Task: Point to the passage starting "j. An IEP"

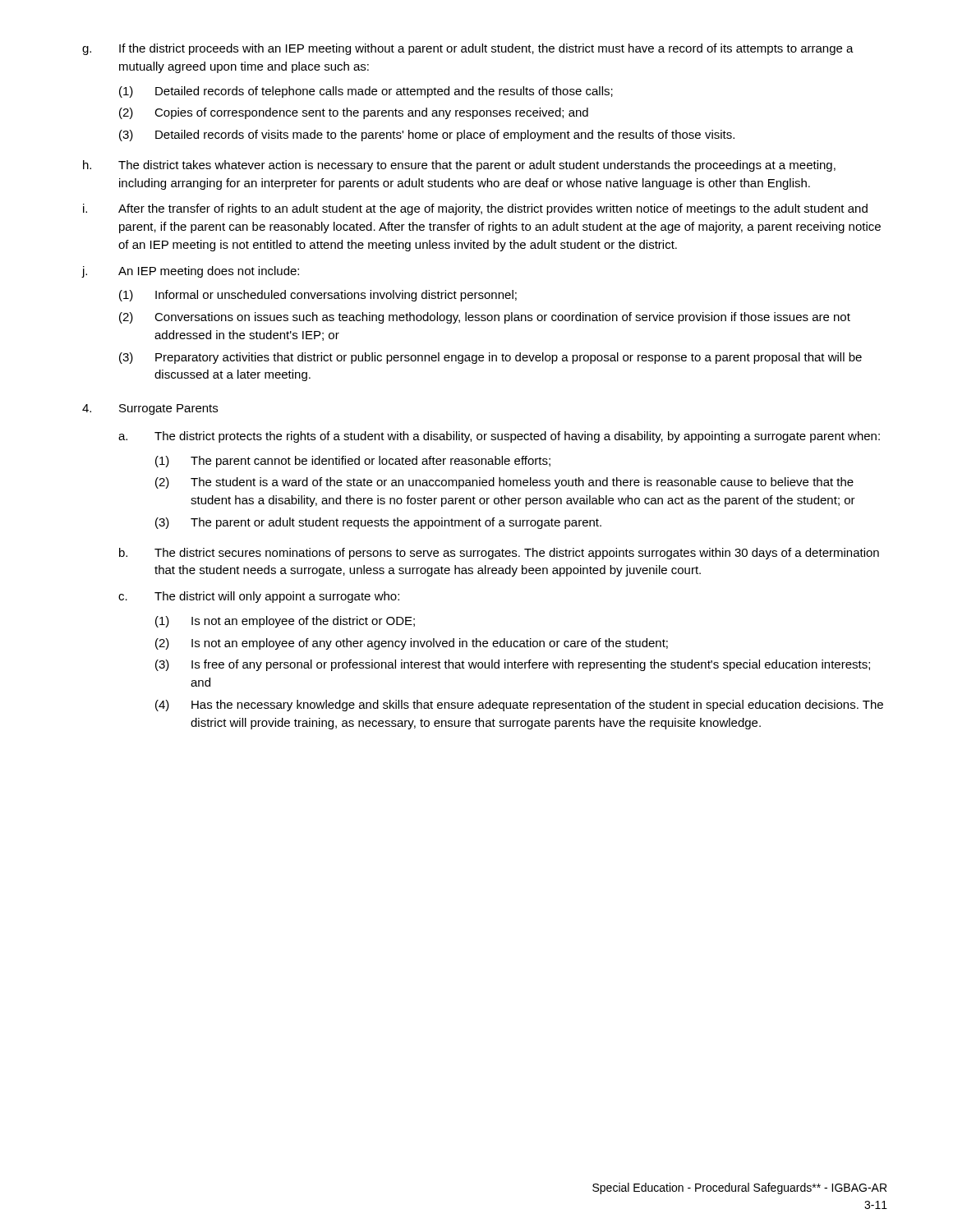Action: tap(485, 325)
